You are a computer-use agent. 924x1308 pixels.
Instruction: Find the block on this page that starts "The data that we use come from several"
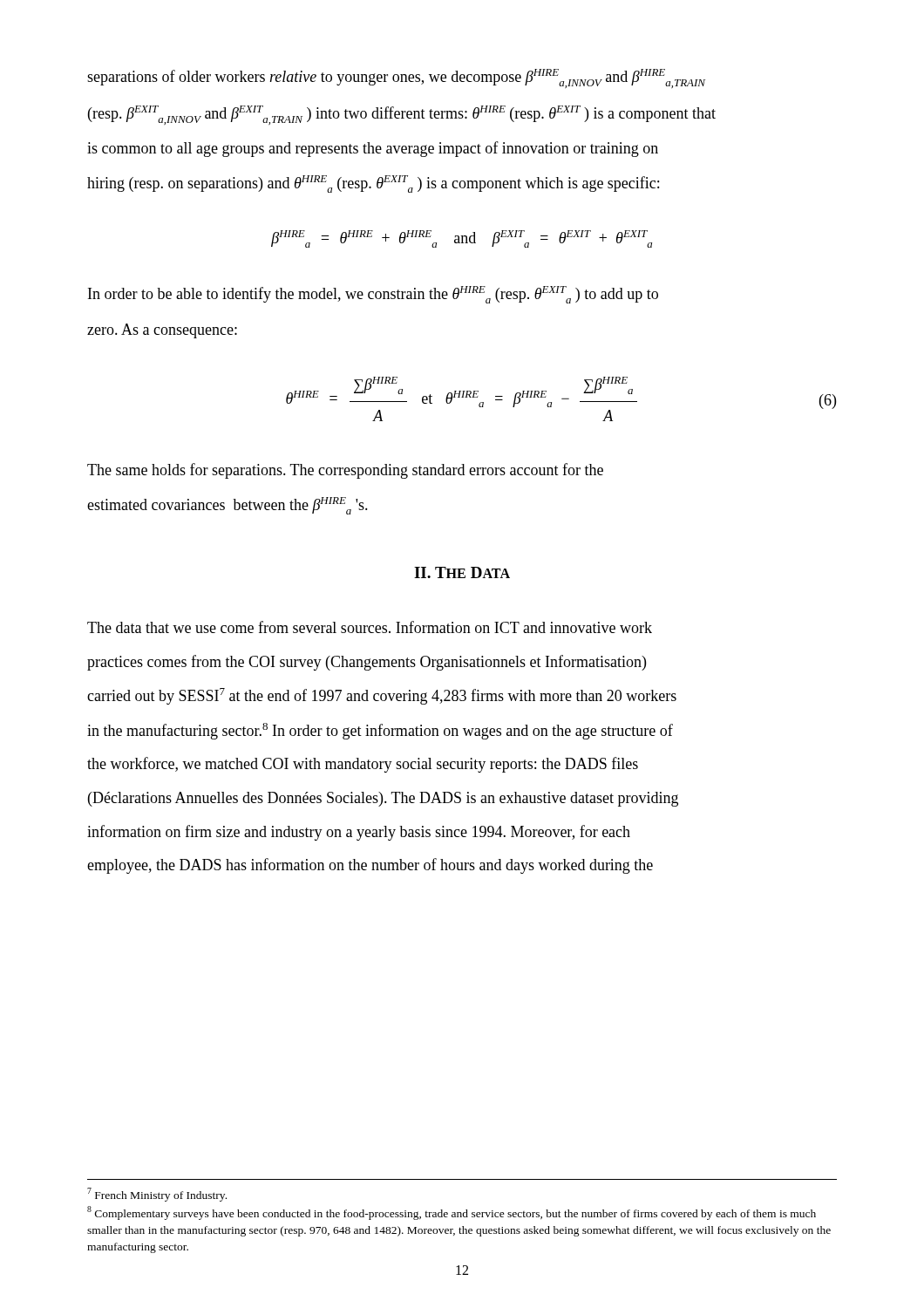(370, 628)
